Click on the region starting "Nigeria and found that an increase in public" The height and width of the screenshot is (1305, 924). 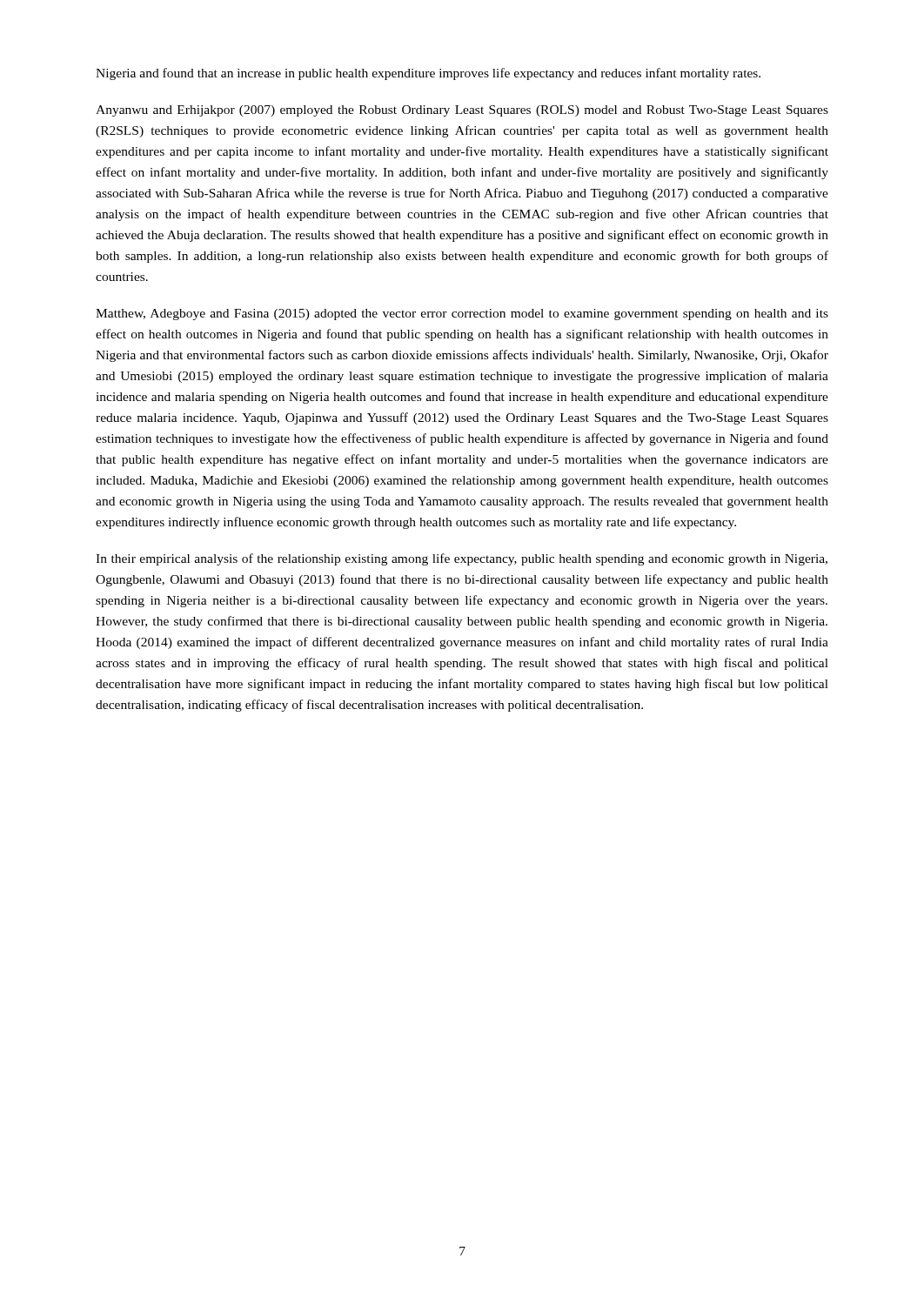[429, 73]
